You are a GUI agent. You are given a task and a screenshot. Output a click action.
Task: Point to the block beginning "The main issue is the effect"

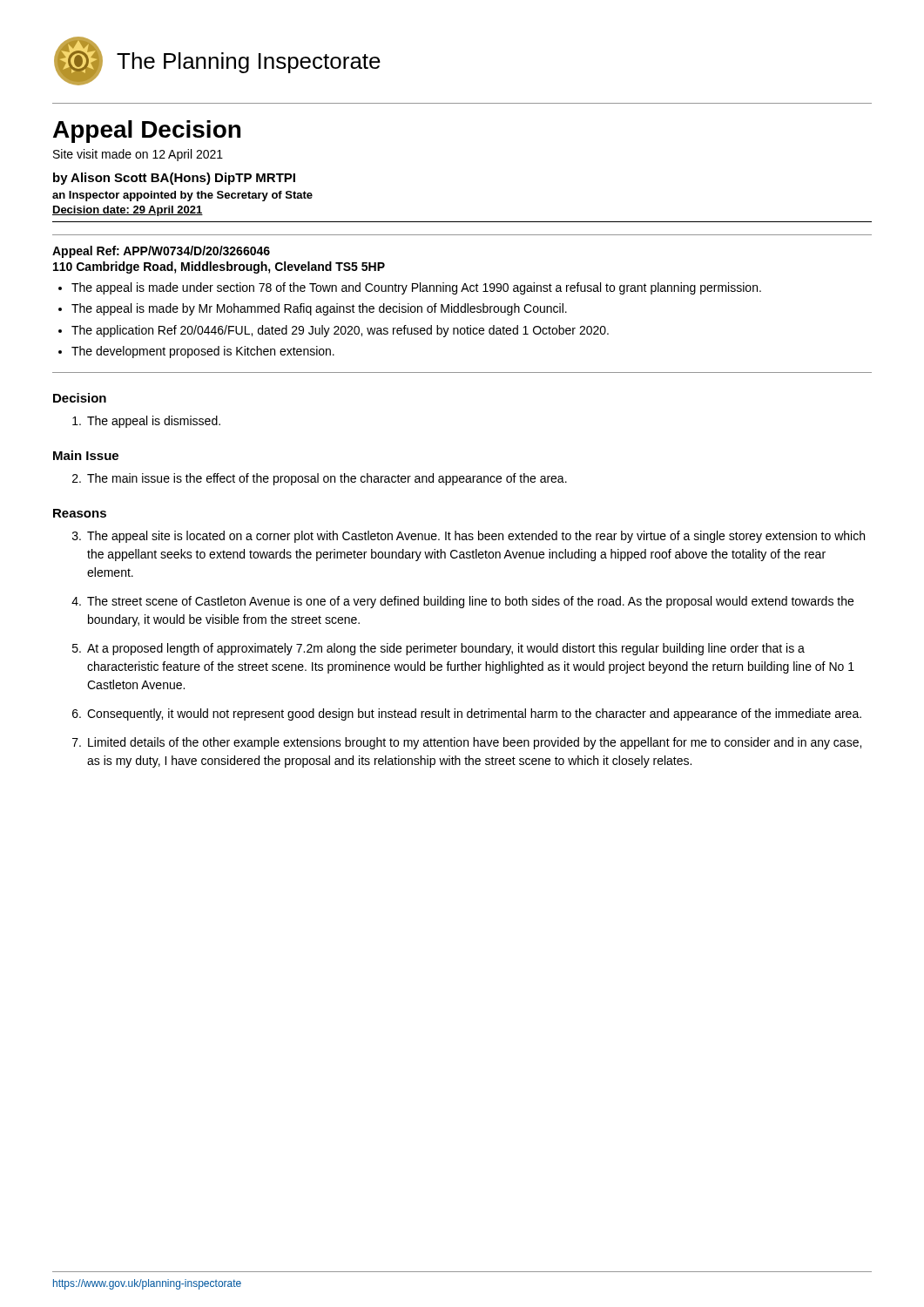coord(462,479)
